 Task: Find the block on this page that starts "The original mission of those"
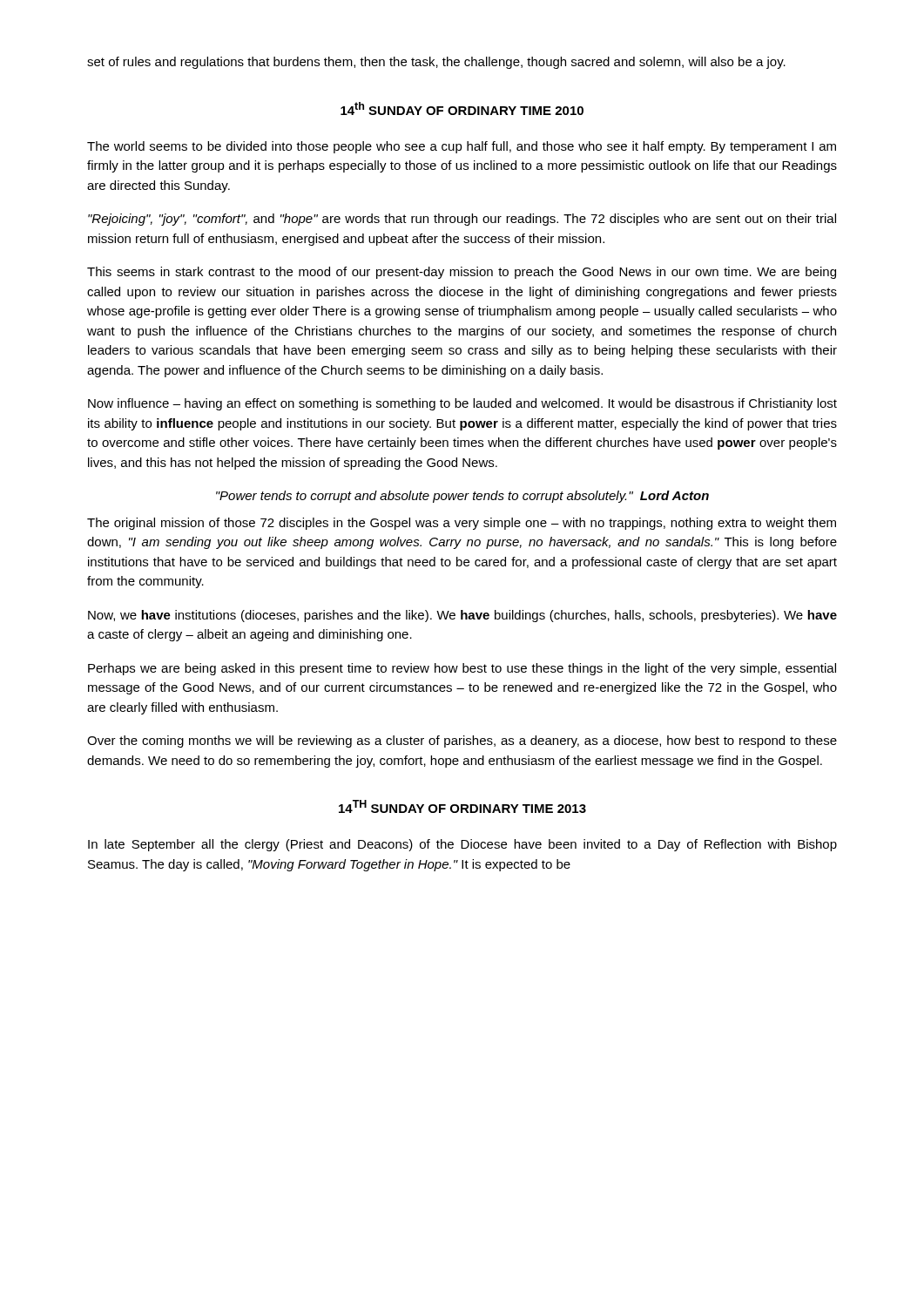(462, 552)
